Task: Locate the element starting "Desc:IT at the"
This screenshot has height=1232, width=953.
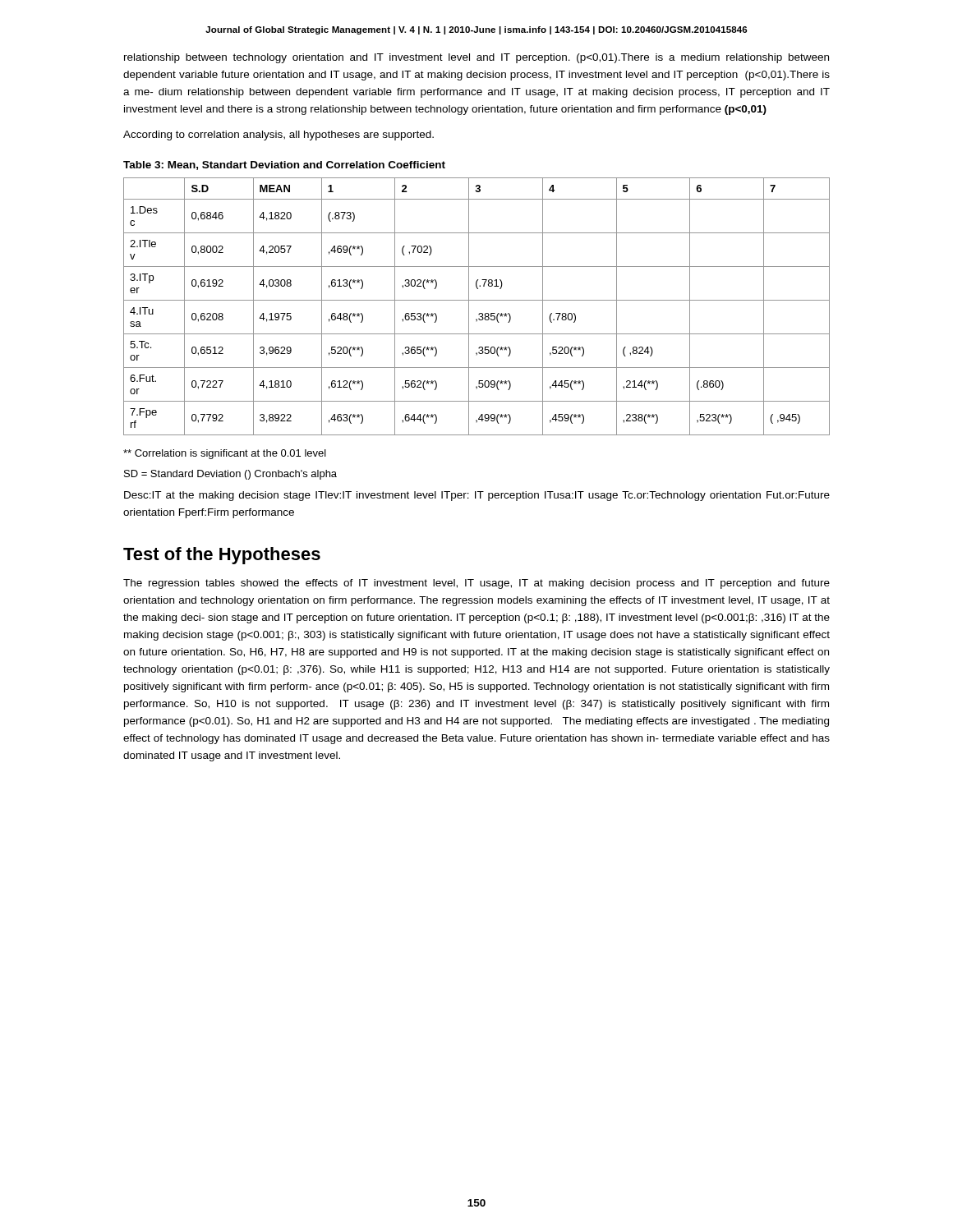Action: (x=476, y=503)
